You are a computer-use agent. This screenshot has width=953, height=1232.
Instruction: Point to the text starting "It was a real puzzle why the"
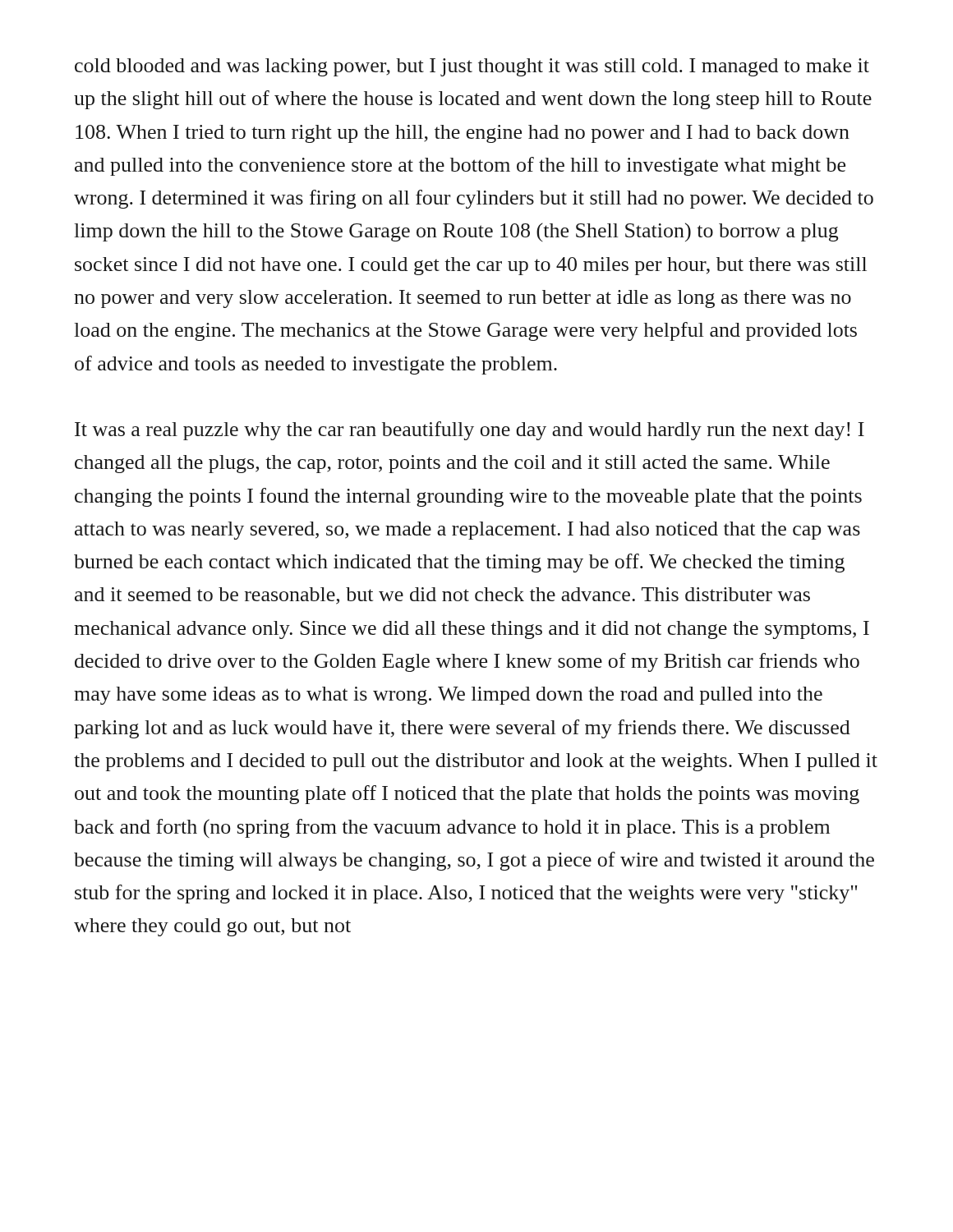coord(476,677)
